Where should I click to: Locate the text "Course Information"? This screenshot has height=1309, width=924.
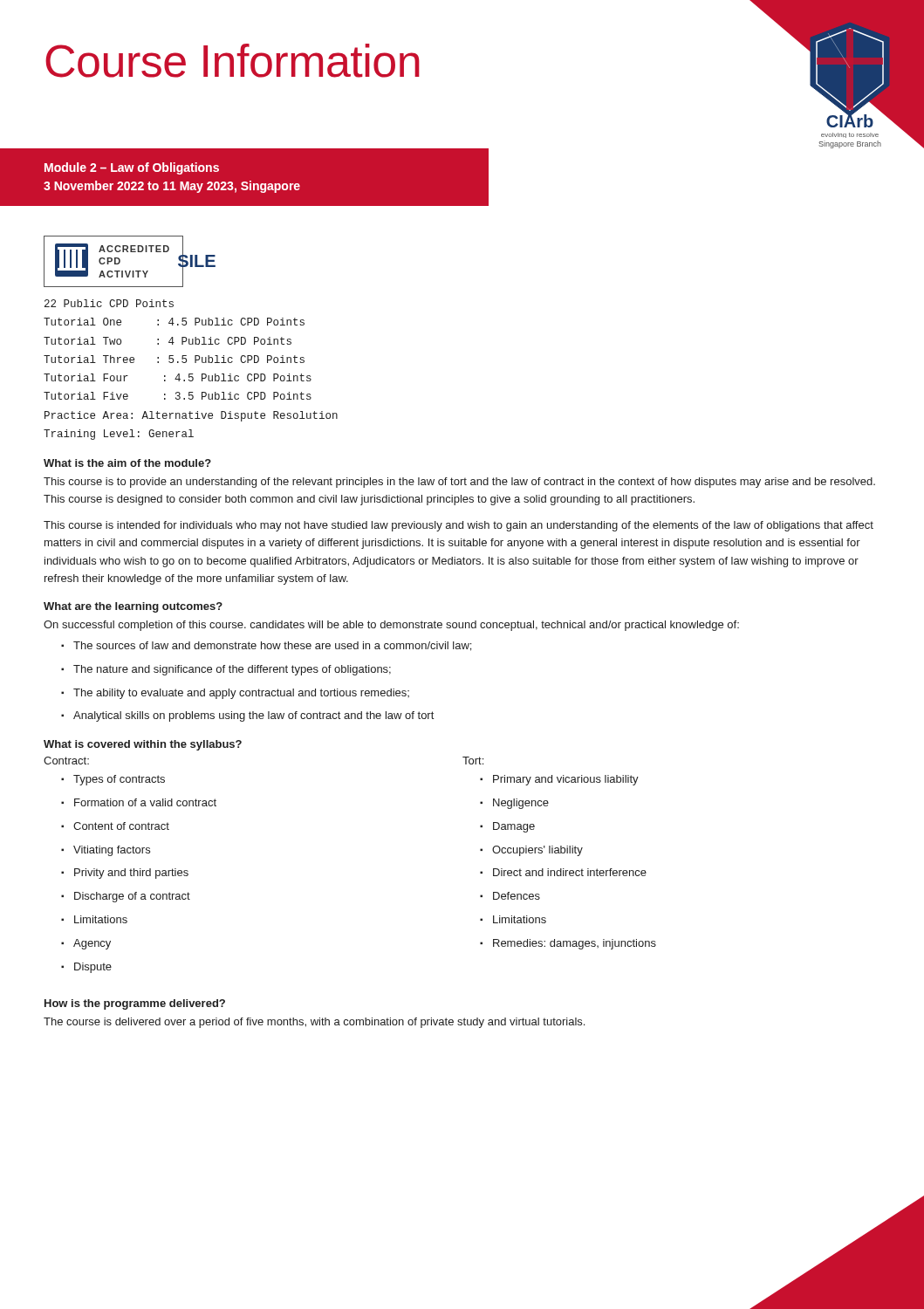[x=233, y=61]
